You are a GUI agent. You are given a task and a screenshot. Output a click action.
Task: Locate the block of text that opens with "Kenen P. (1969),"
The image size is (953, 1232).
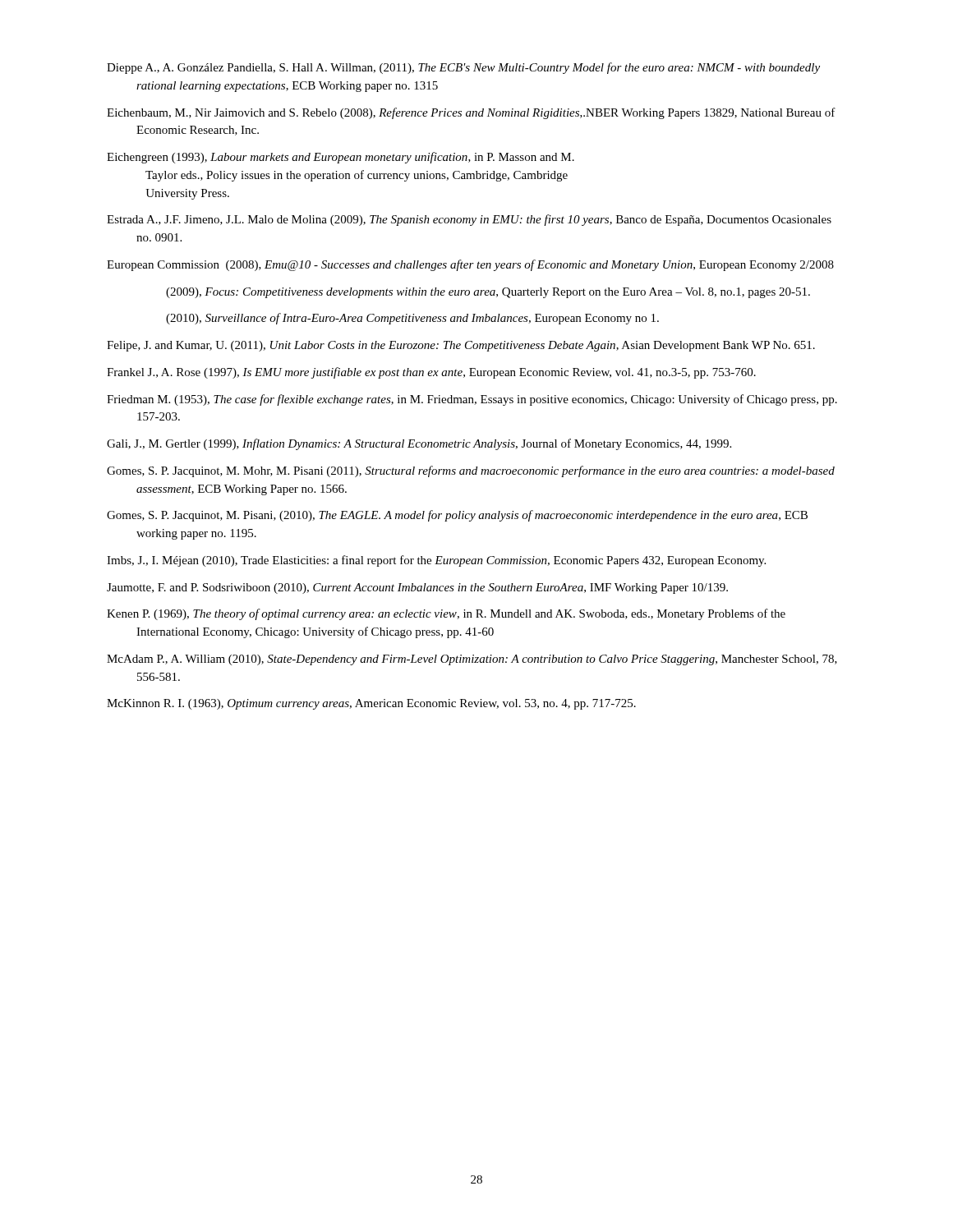446,623
